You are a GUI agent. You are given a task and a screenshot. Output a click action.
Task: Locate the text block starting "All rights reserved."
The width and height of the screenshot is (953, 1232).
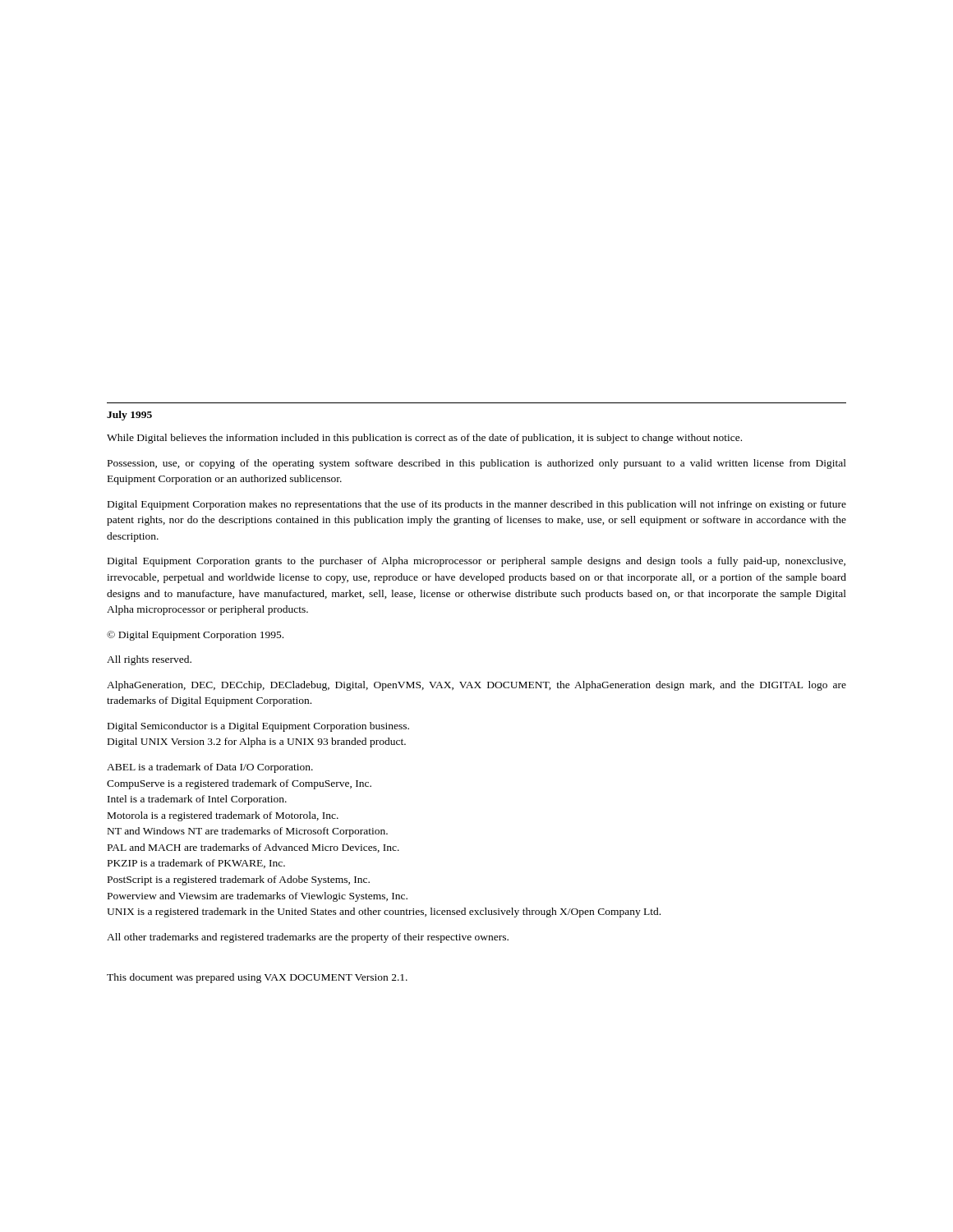(149, 659)
